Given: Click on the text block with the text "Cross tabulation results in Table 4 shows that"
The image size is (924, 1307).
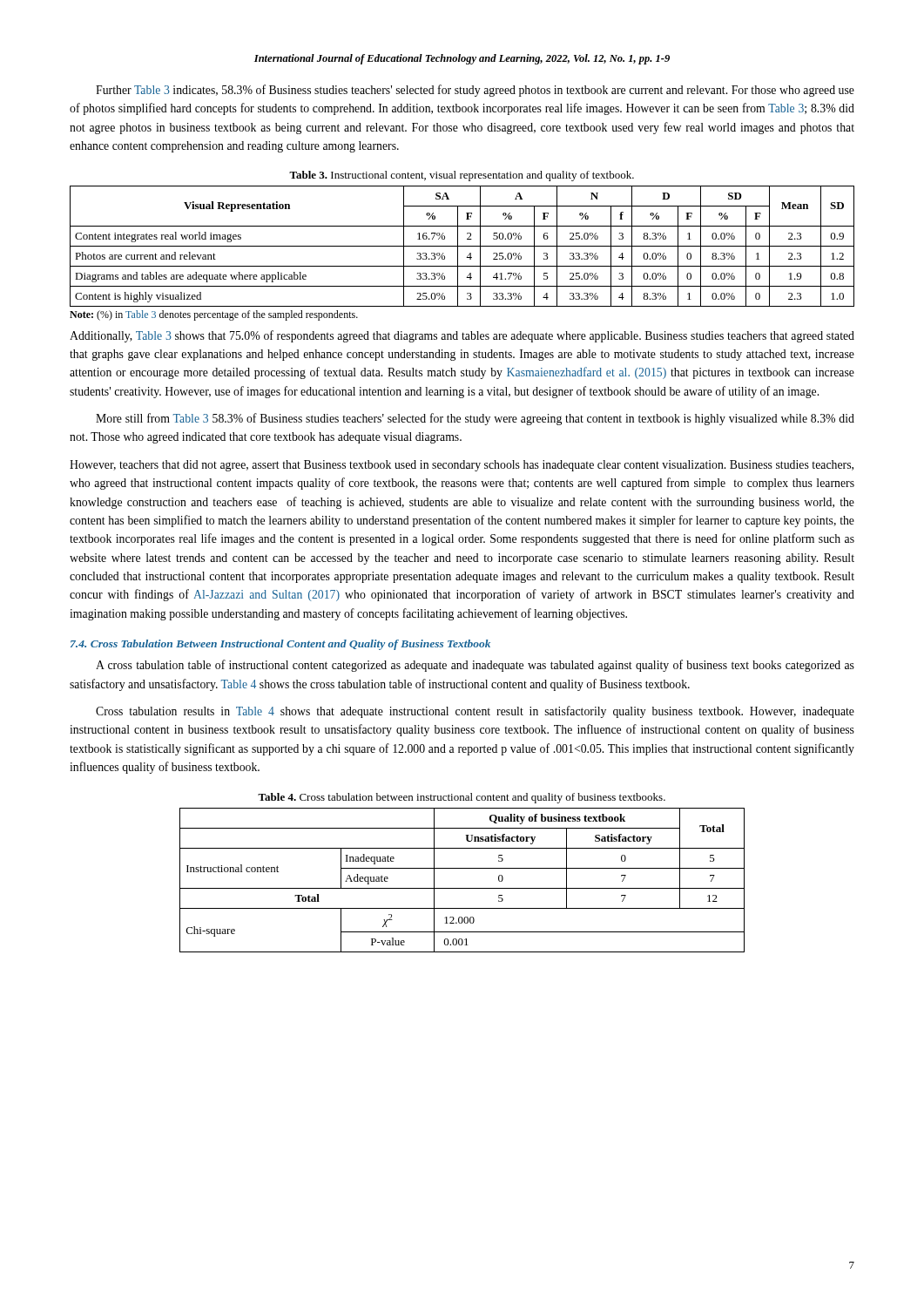Looking at the screenshot, I should point(462,739).
